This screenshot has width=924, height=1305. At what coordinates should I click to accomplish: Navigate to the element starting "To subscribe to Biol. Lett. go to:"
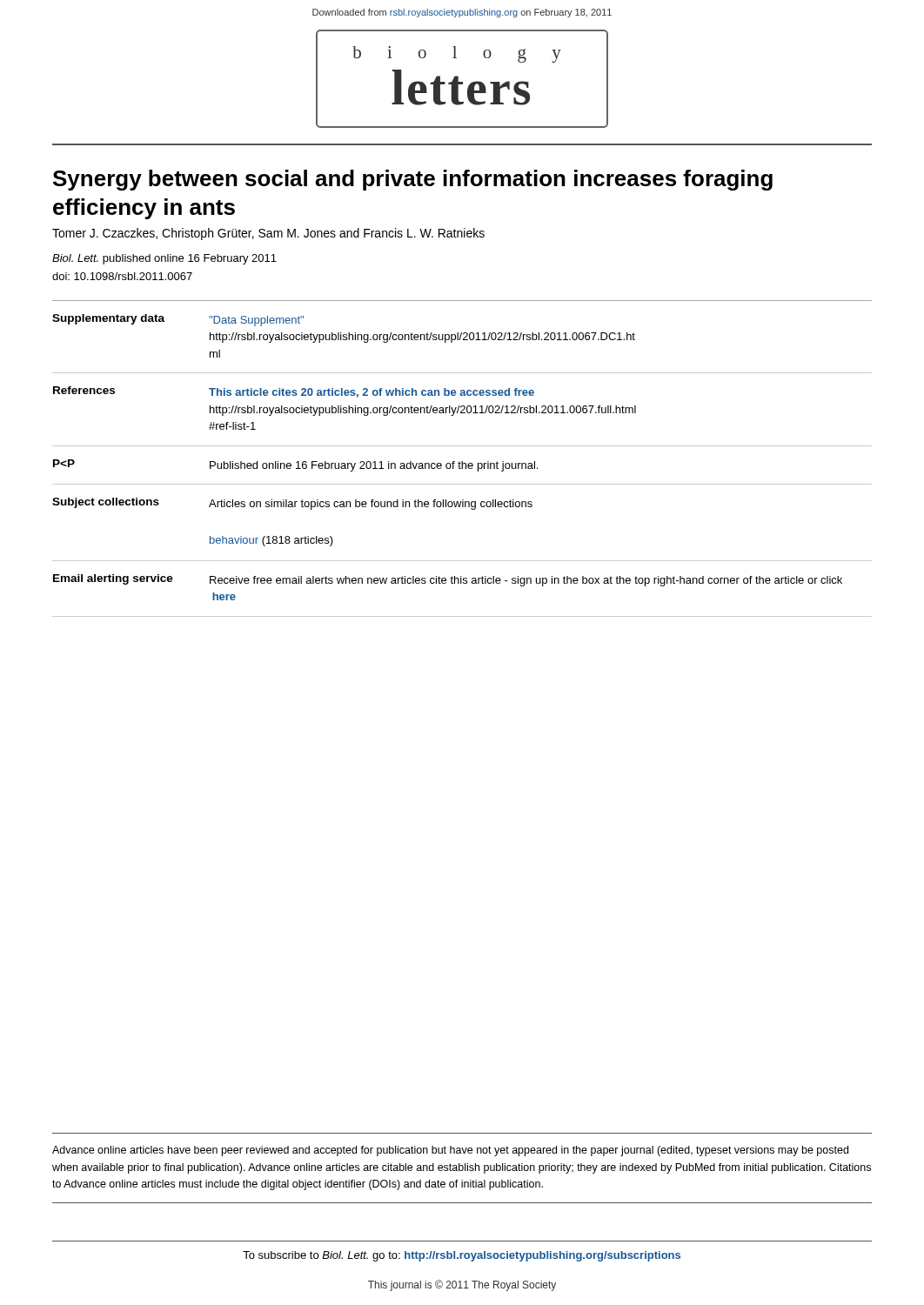(x=462, y=1255)
